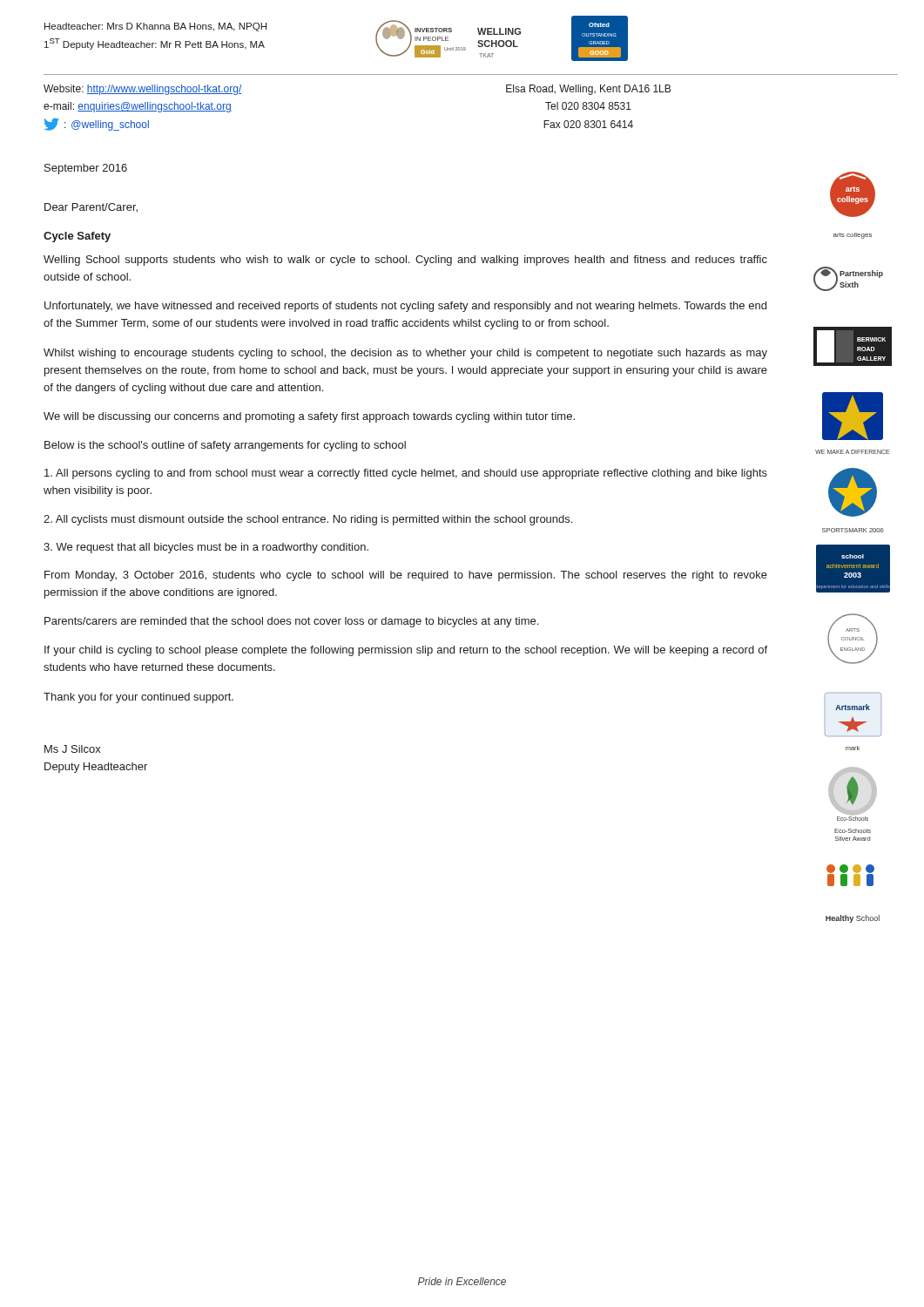
Task: Click on the element starting "Website: http://www.wellingschool-tkat.org/ e-mail: enquiries@wellingschool-tkat.org :"
Action: 142,108
